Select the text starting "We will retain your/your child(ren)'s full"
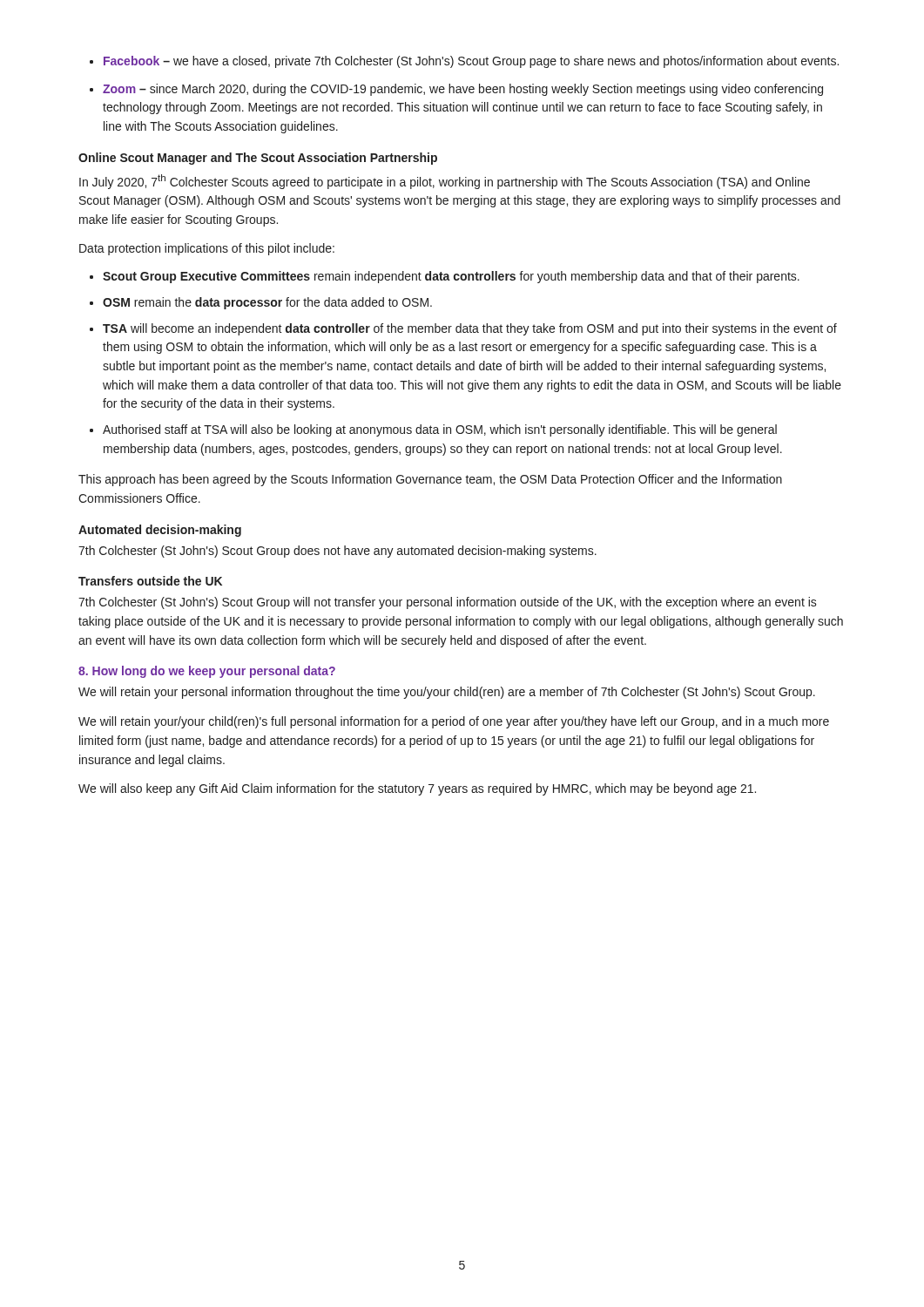Viewport: 924px width, 1307px height. coord(454,741)
